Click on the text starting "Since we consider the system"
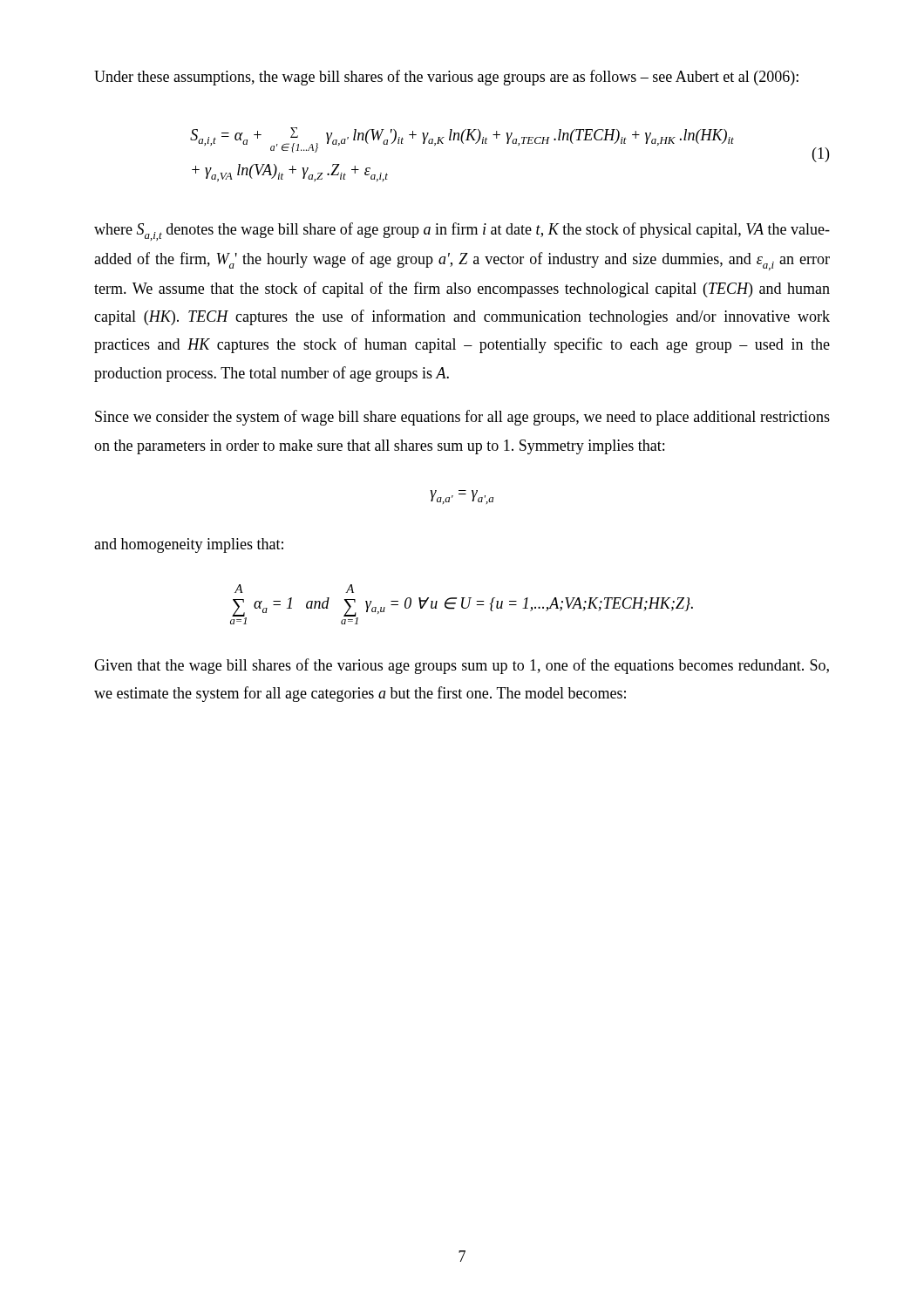The height and width of the screenshot is (1308, 924). [x=462, y=431]
